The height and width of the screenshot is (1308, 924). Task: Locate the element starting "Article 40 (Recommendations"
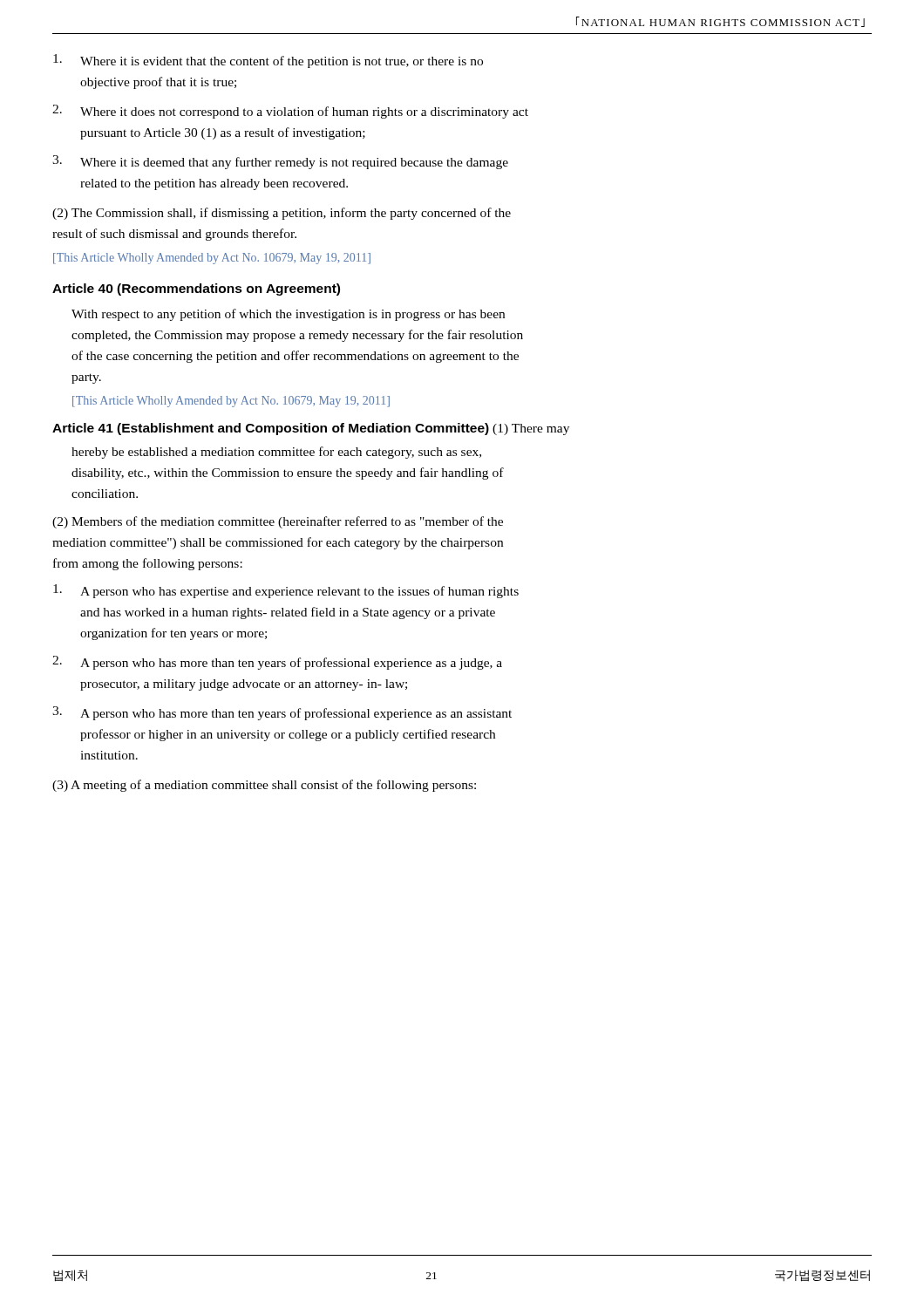197,288
